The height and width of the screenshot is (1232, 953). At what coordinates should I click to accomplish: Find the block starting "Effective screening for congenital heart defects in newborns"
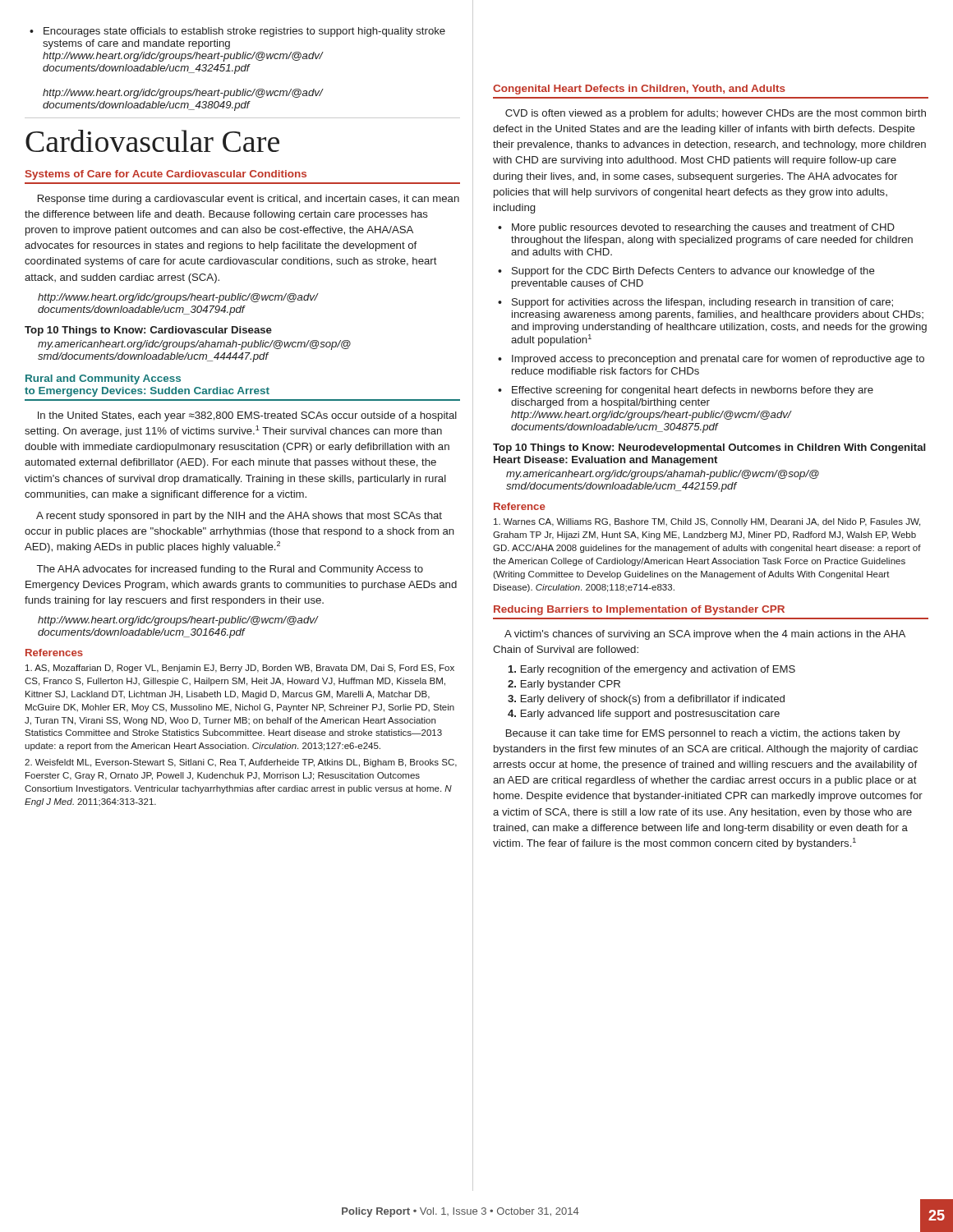711,409
